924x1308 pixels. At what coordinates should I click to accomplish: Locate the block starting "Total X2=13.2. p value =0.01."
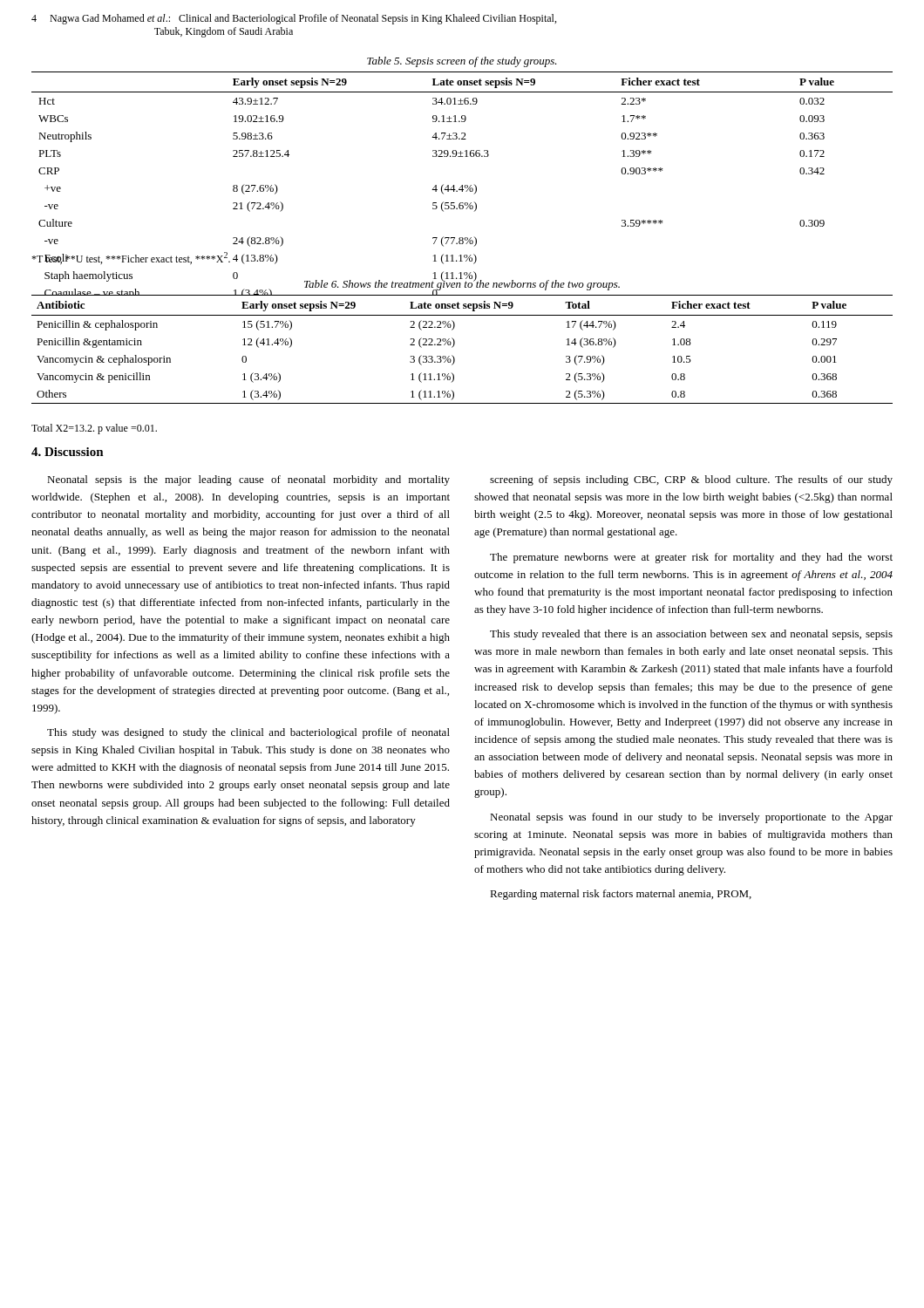[x=94, y=428]
